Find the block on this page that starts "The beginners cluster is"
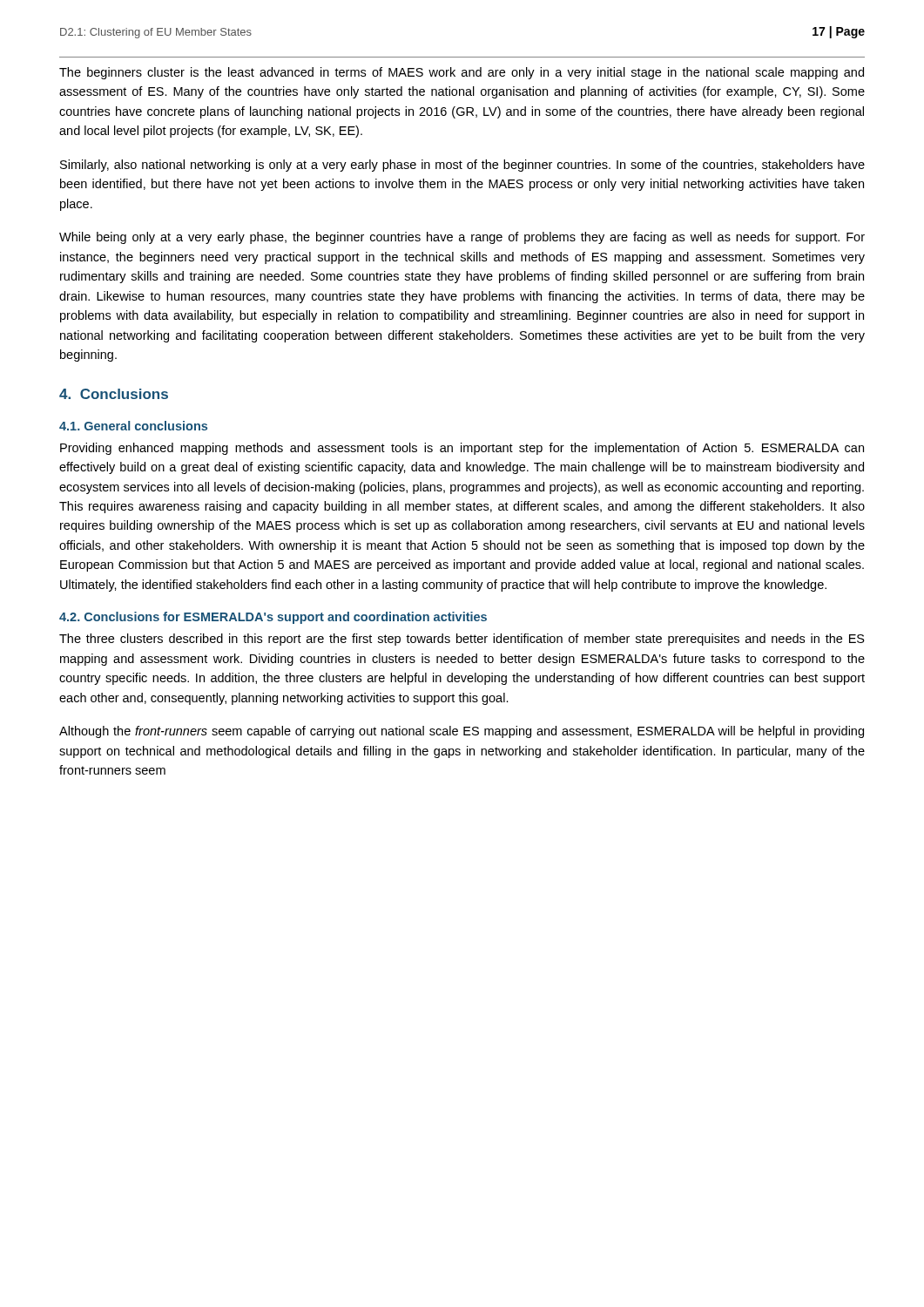 (462, 102)
